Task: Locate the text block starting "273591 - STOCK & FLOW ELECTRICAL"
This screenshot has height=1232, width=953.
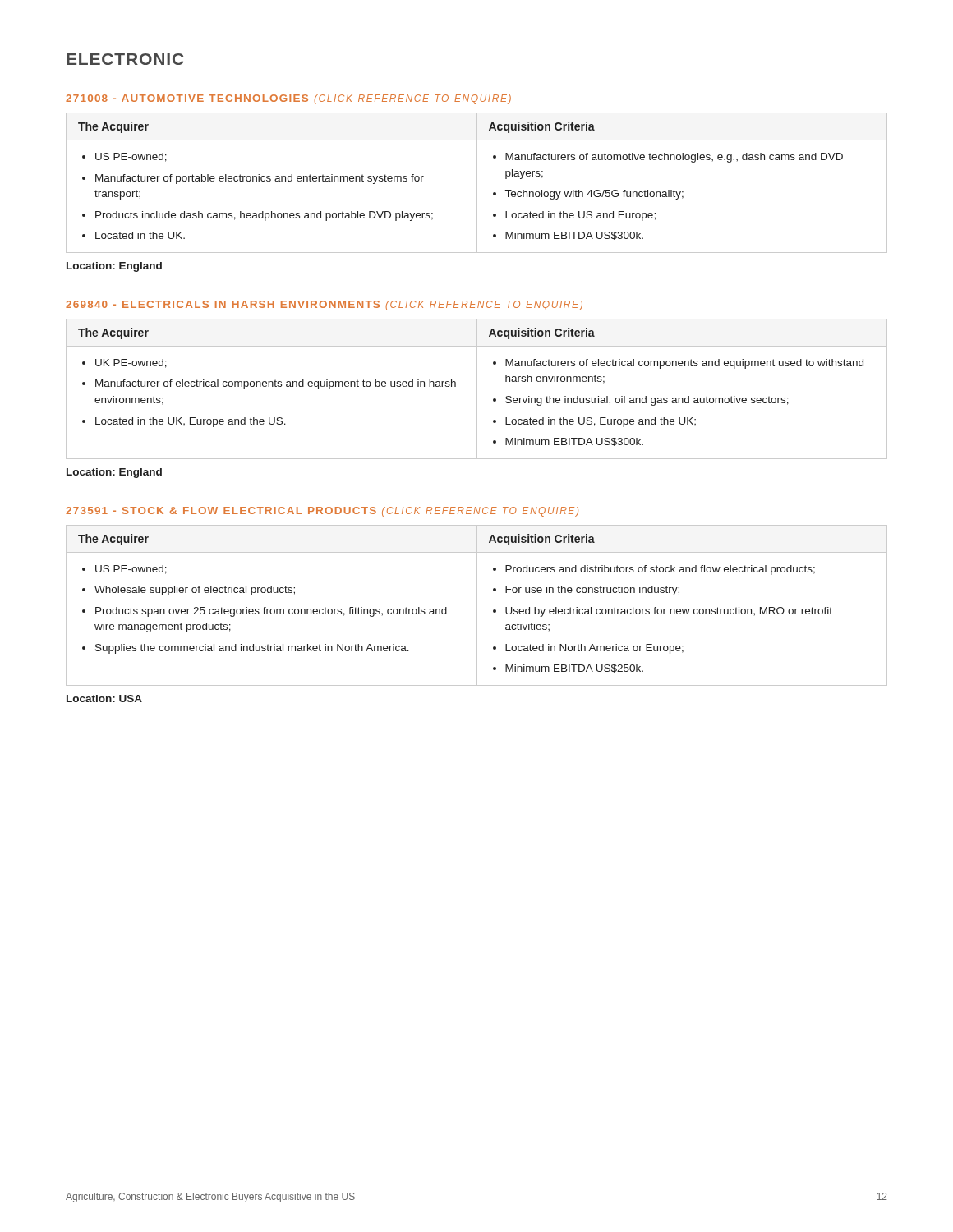Action: click(x=323, y=510)
